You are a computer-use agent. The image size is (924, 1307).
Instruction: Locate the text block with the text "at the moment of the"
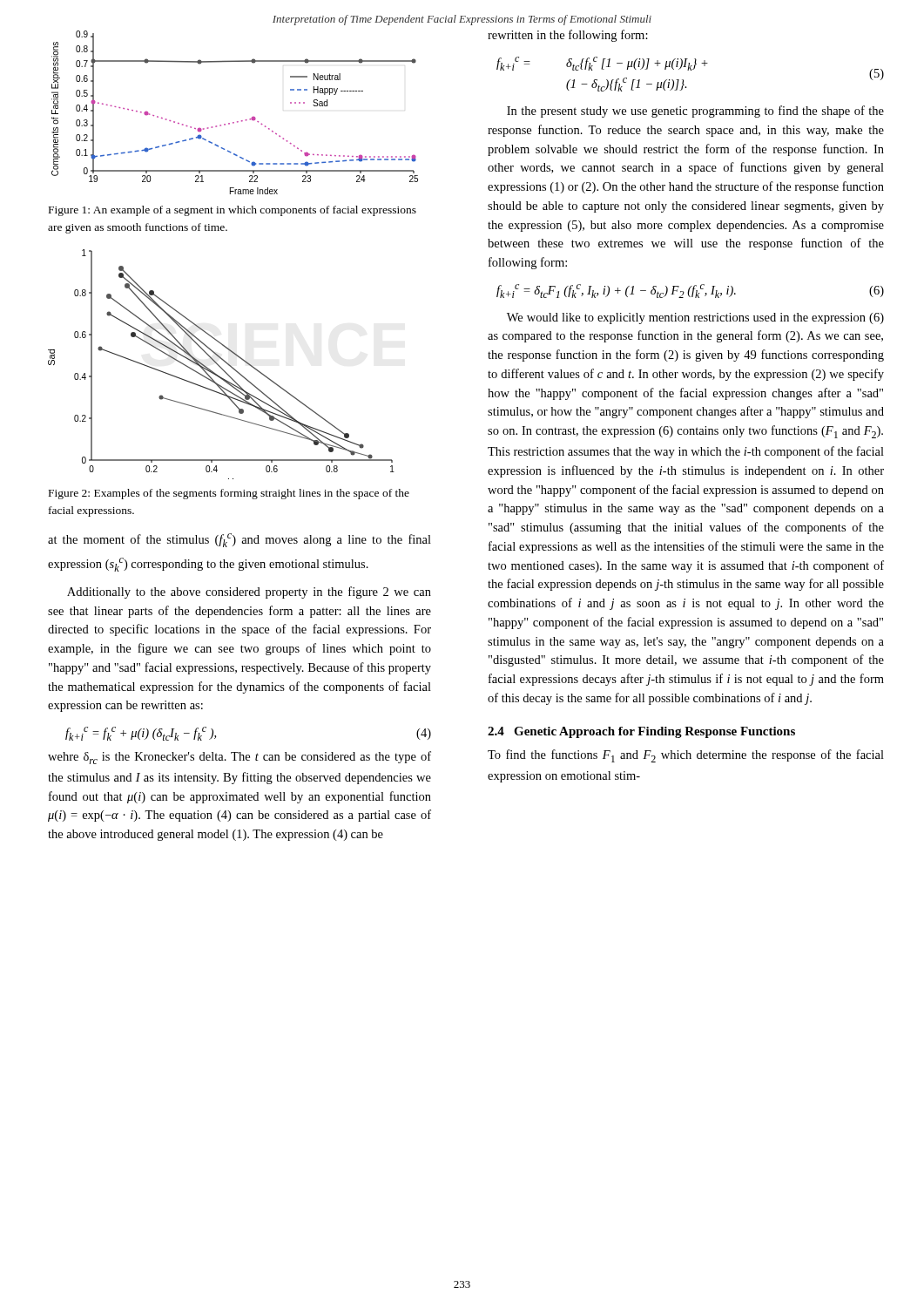pyautogui.click(x=239, y=621)
